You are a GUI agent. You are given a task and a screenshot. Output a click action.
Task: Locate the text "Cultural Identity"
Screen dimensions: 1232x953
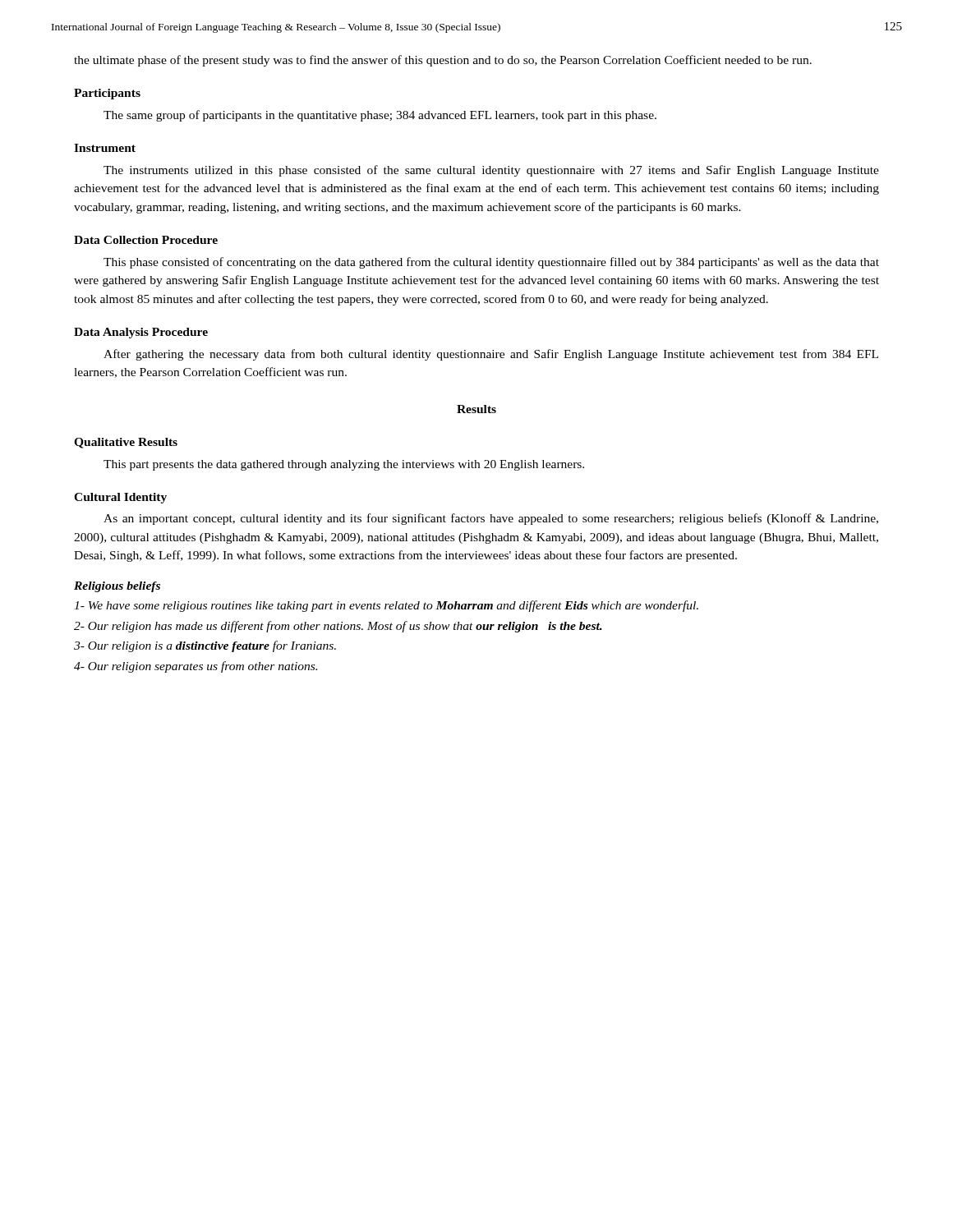120,496
